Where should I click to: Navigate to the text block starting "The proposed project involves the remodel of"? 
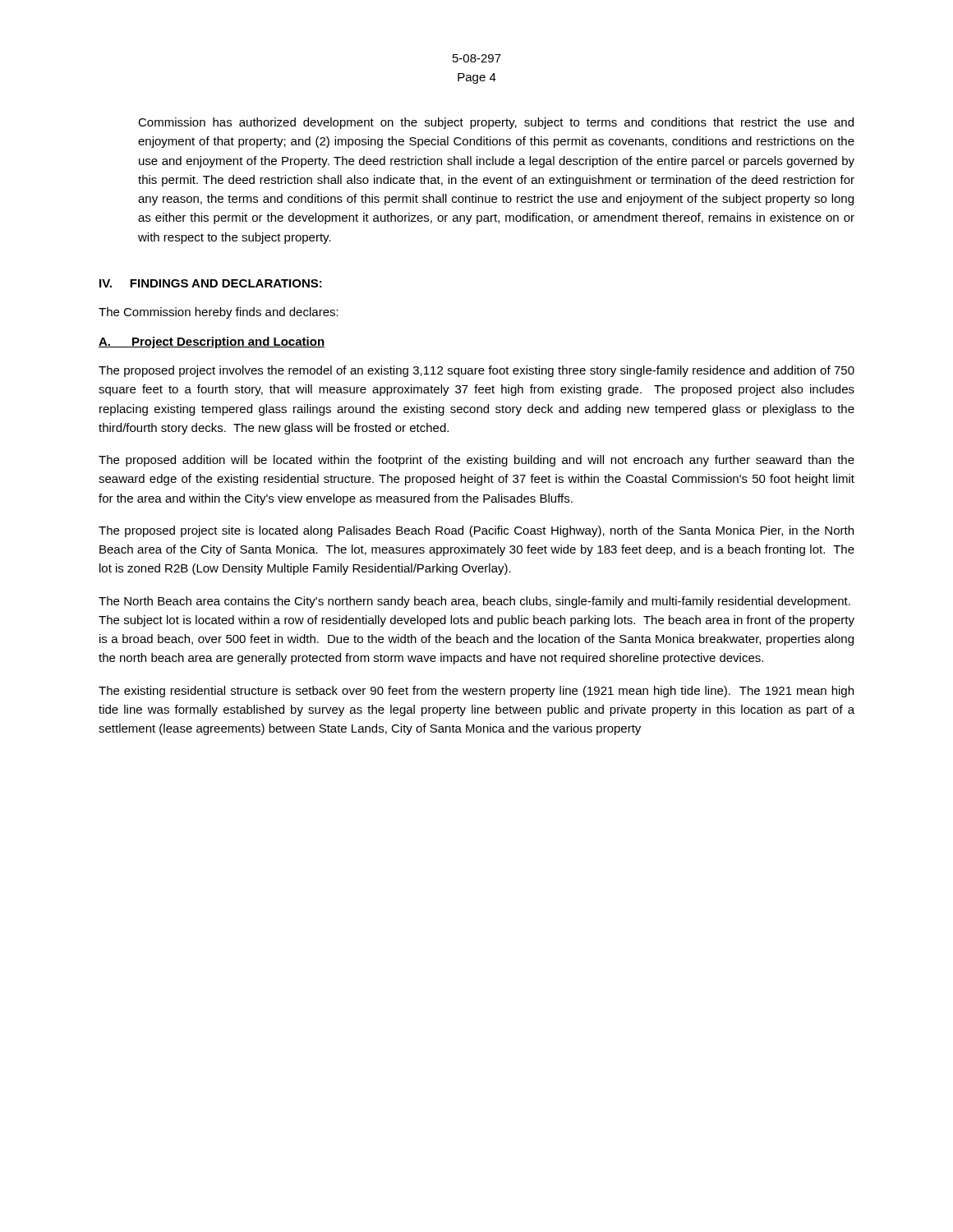[476, 399]
